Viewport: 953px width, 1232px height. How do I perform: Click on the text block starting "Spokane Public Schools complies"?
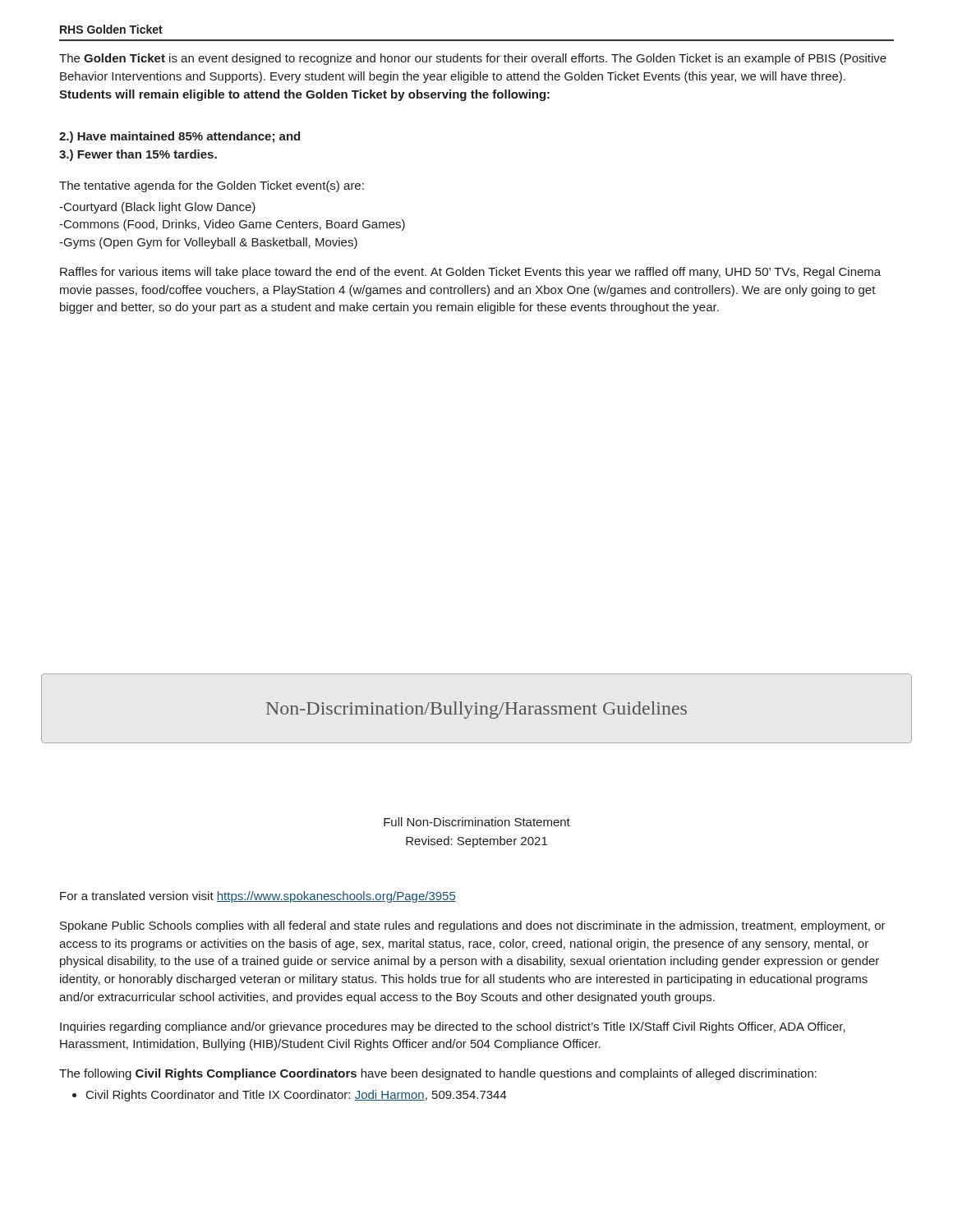472,961
